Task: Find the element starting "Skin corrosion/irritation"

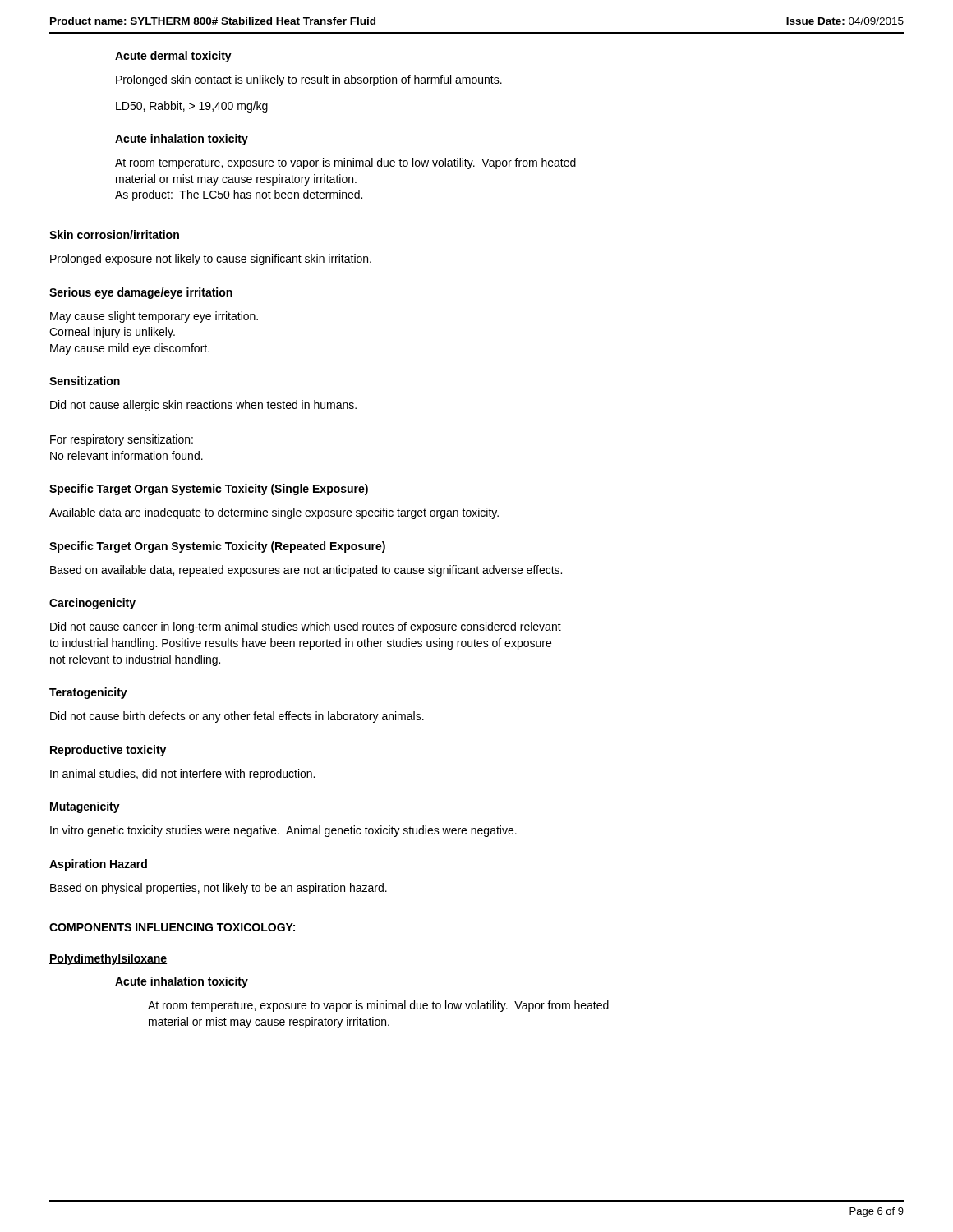Action: pyautogui.click(x=114, y=235)
